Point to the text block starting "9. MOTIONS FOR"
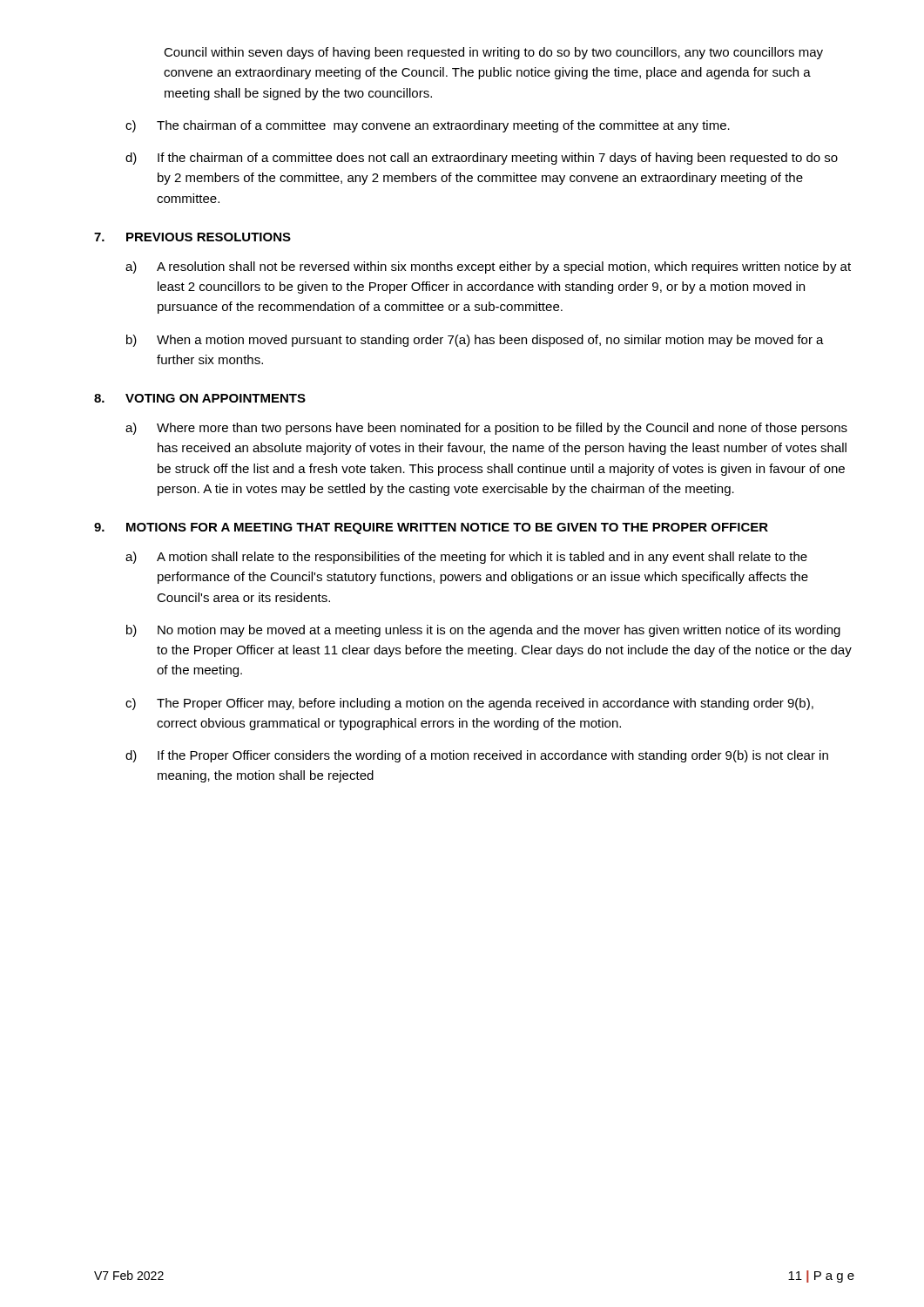The image size is (924, 1307). pyautogui.click(x=474, y=527)
